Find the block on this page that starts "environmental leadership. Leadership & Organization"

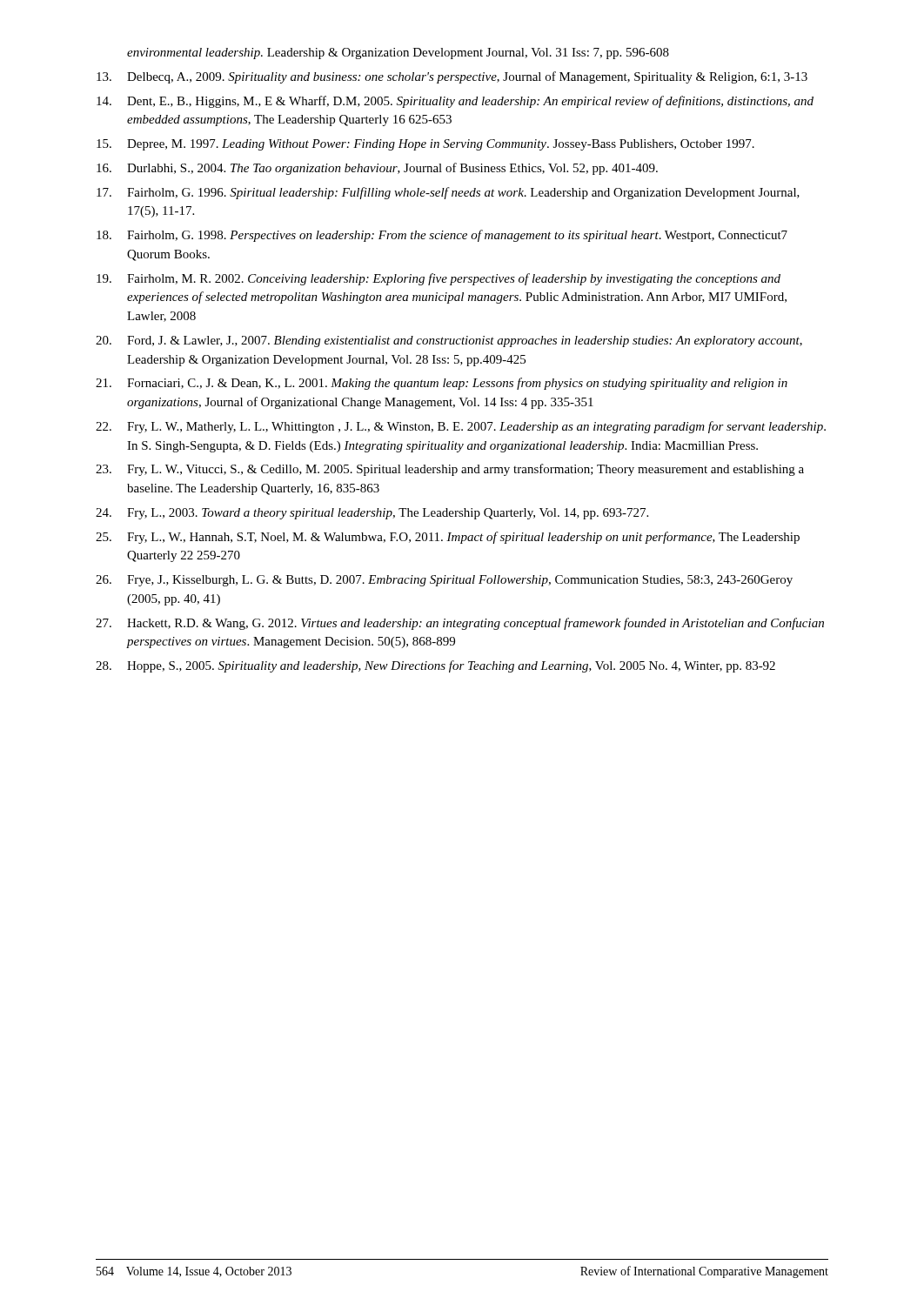point(398,52)
